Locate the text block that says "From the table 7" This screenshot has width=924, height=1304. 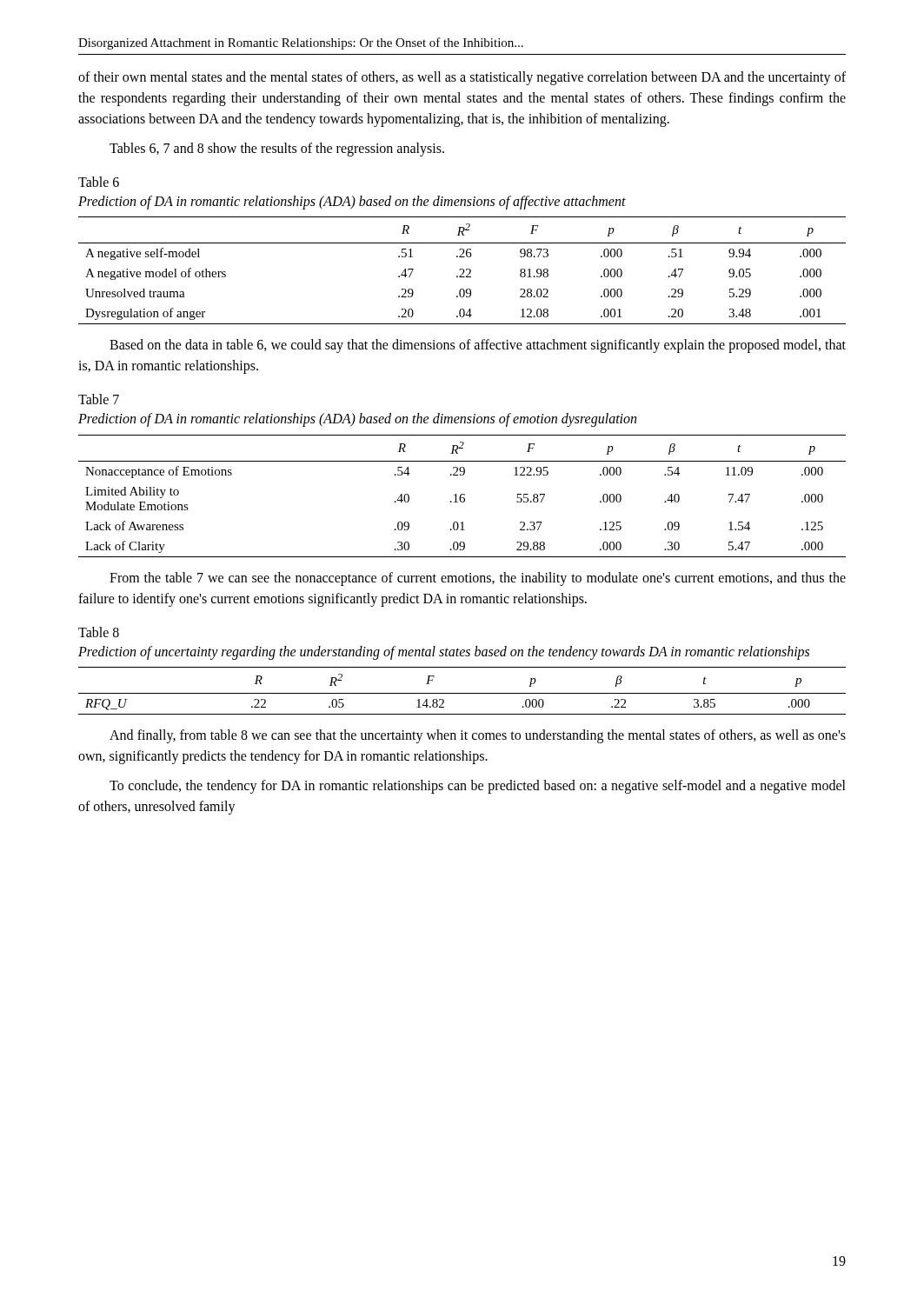click(462, 588)
